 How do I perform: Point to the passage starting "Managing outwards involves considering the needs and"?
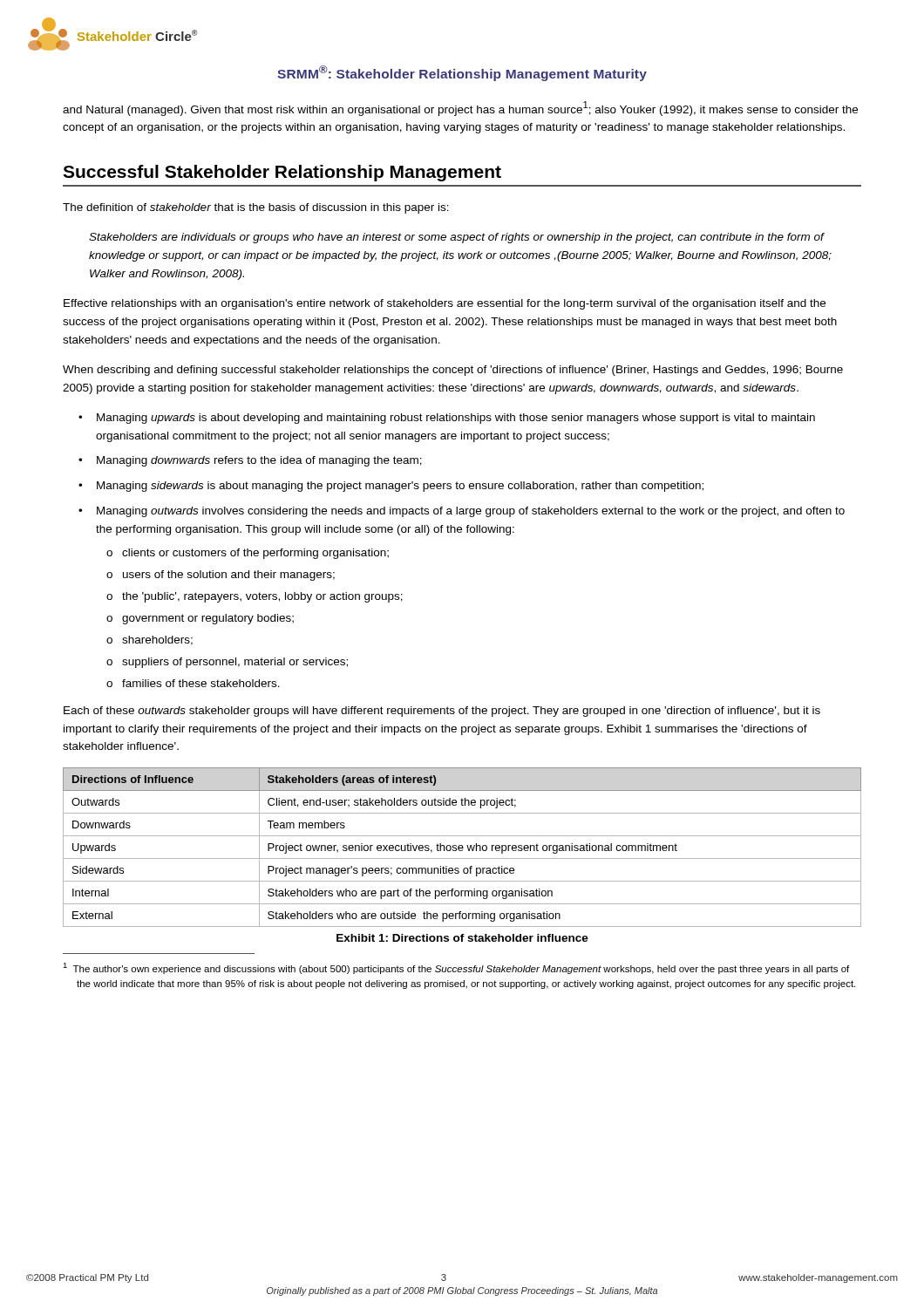click(471, 512)
